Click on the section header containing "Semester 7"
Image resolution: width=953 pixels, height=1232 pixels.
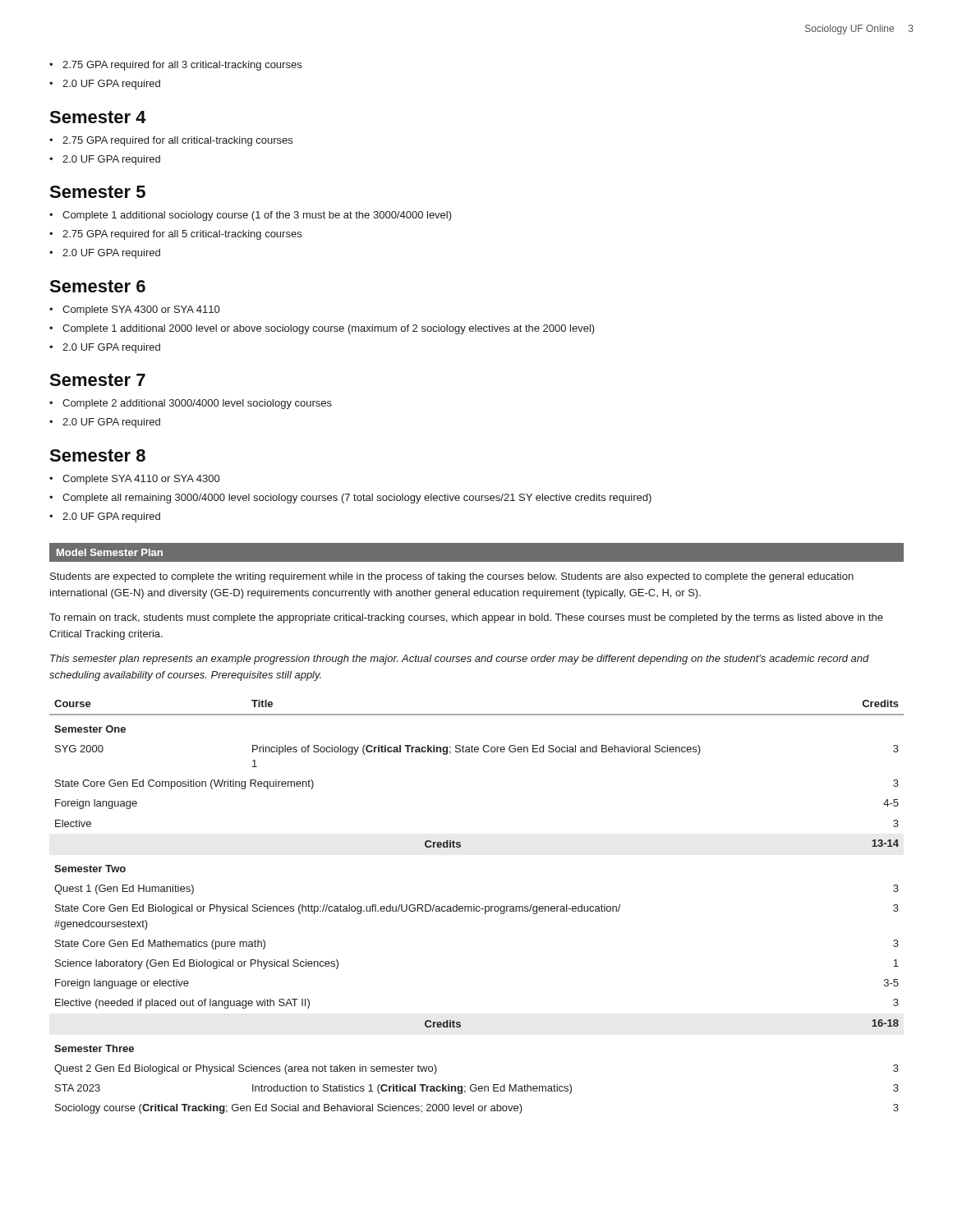[97, 380]
